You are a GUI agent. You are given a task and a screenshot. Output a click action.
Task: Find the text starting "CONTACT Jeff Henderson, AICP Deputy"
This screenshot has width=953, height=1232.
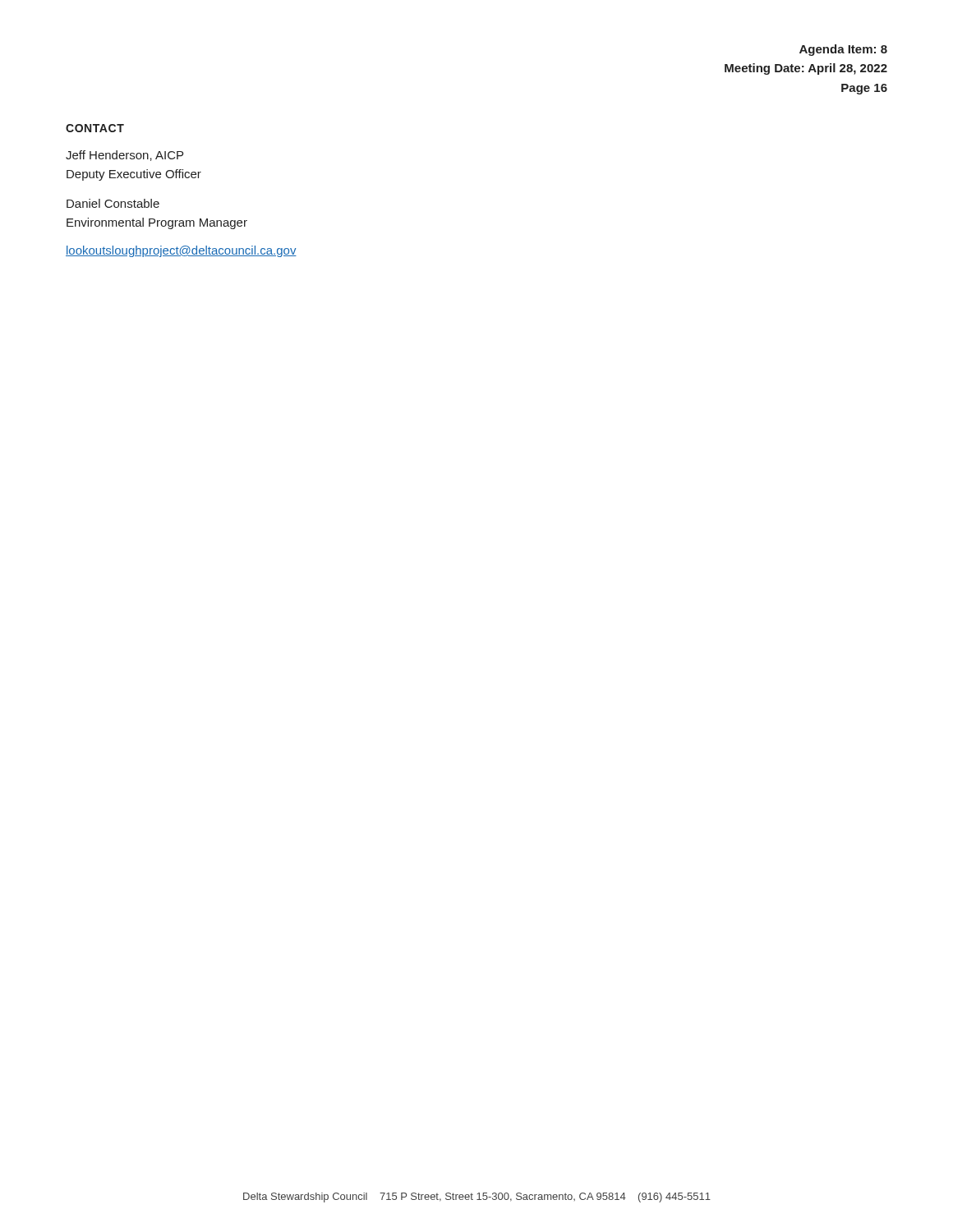pos(181,189)
